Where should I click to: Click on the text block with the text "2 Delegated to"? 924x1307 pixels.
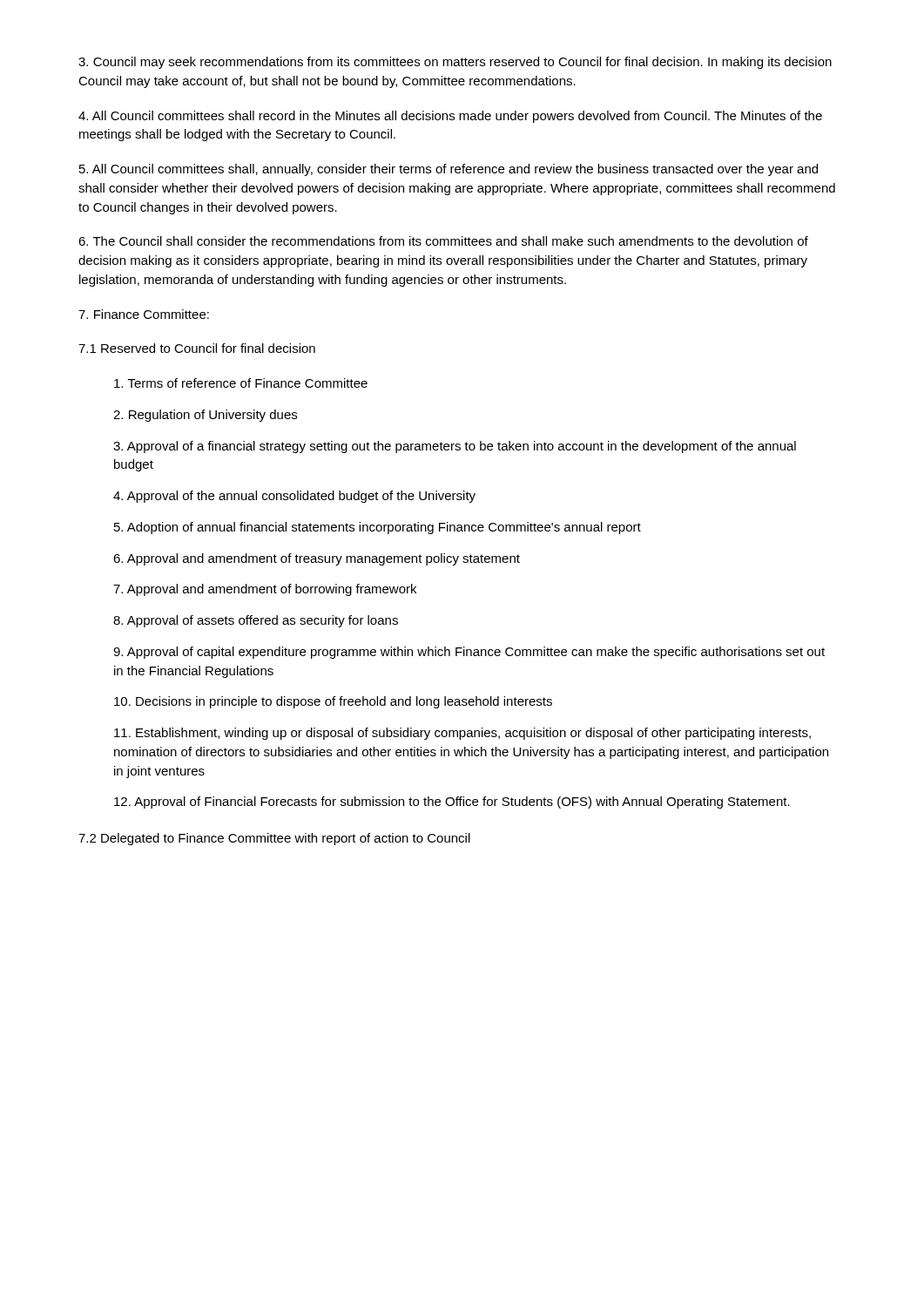[x=274, y=838]
